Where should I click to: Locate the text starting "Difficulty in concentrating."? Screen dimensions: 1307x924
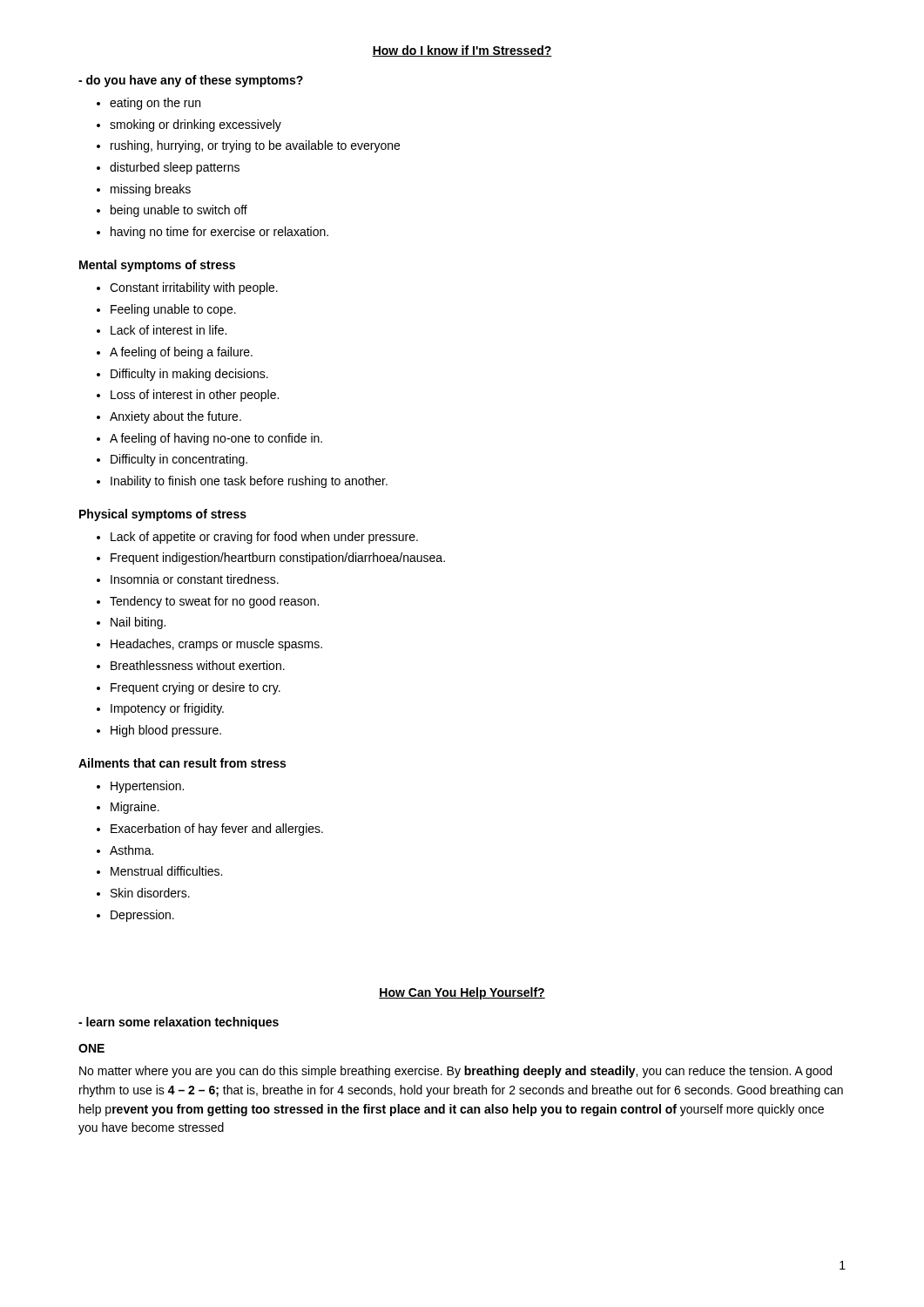pos(179,459)
